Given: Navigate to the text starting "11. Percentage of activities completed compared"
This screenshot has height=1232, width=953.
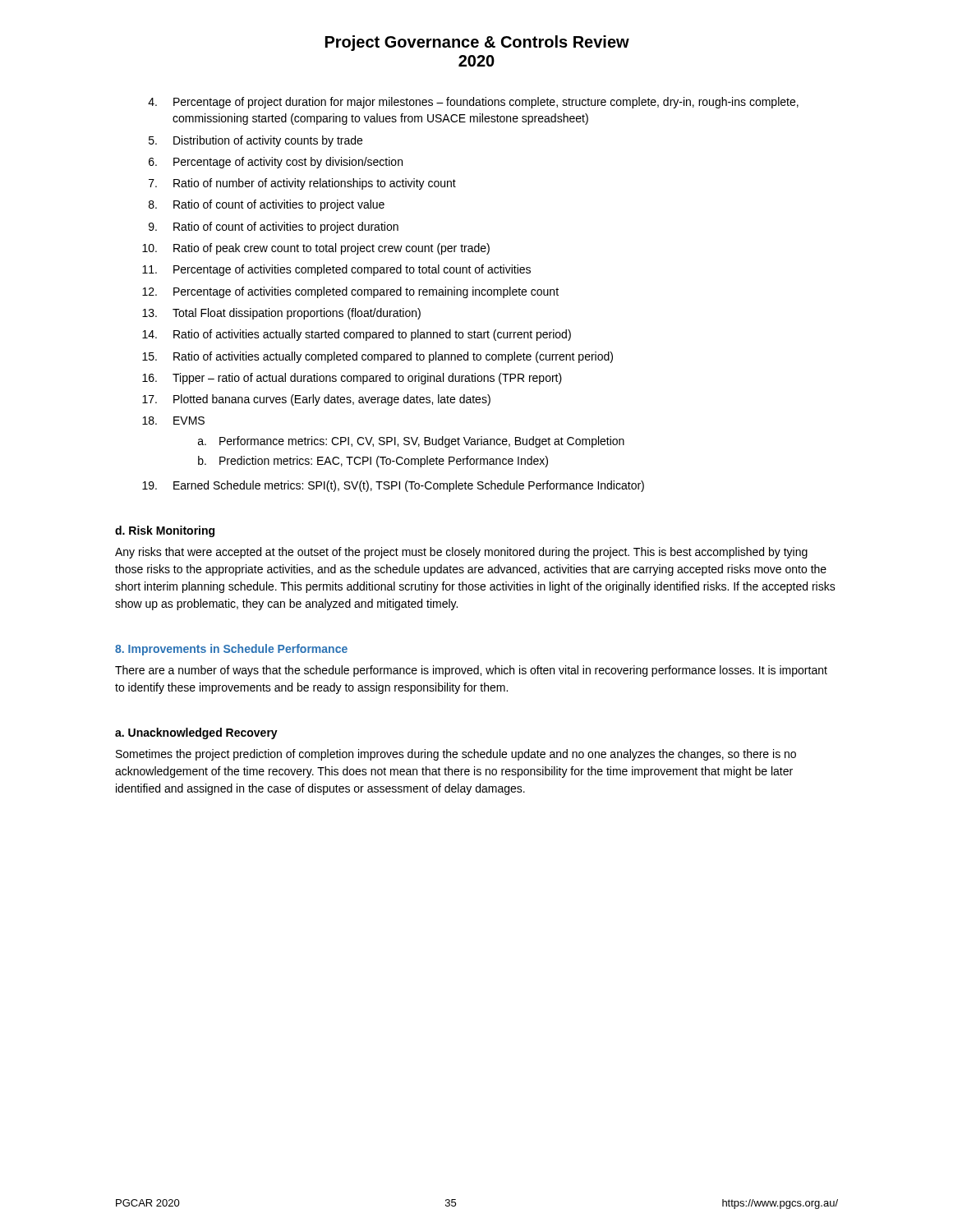Looking at the screenshot, I should pyautogui.click(x=476, y=270).
